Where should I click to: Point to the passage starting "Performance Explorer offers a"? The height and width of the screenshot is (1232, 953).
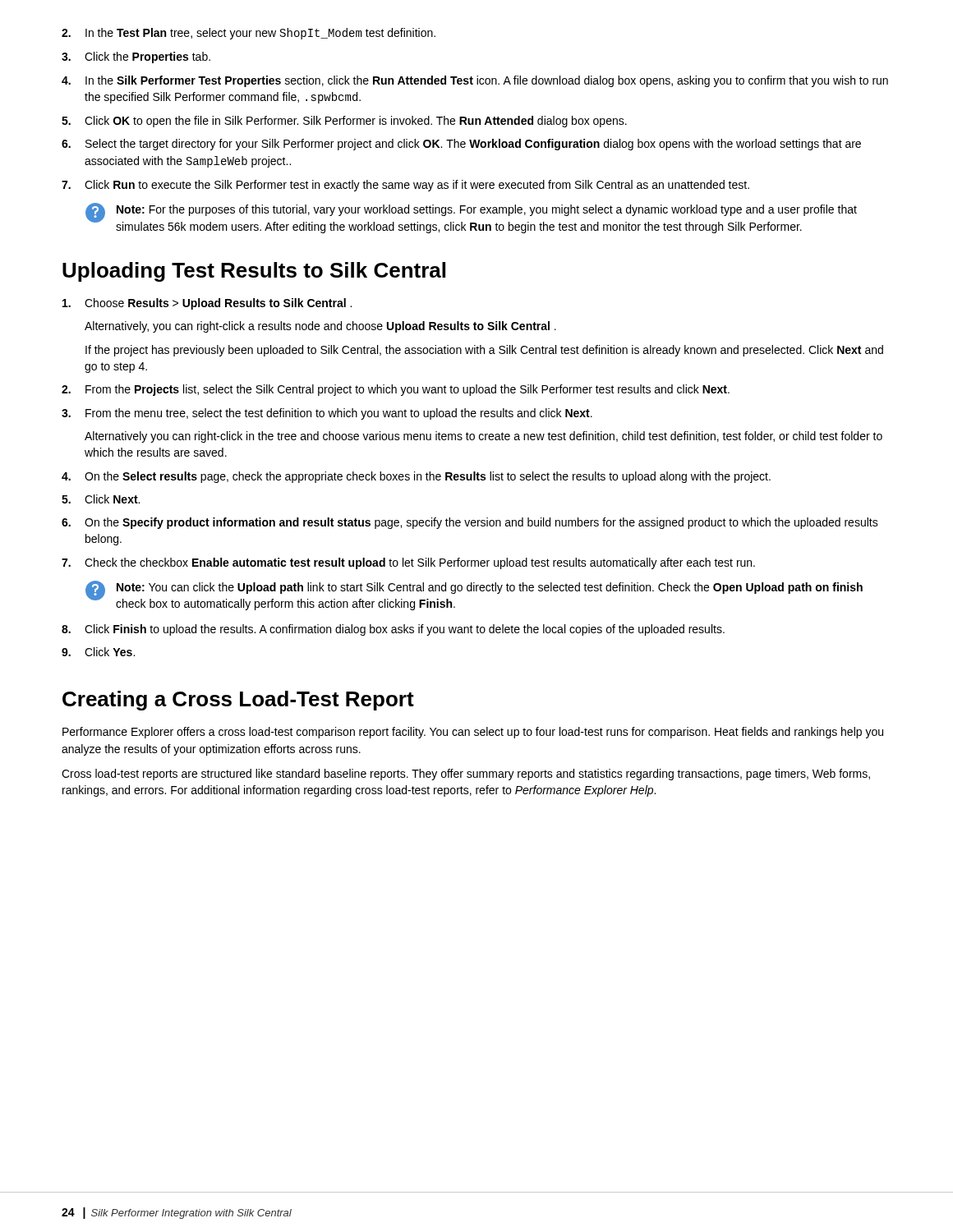[473, 740]
